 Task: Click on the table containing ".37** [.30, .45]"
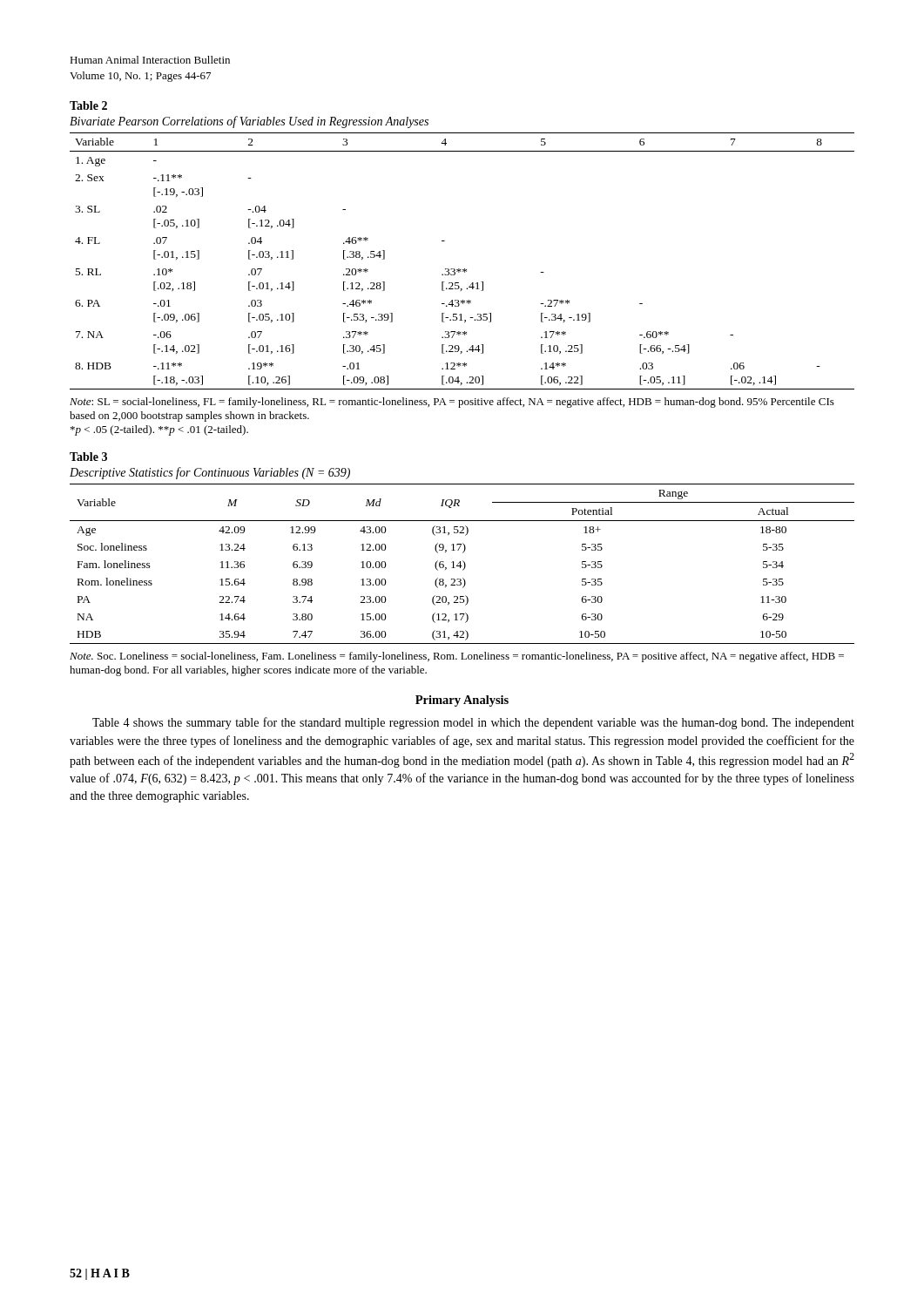pos(462,261)
